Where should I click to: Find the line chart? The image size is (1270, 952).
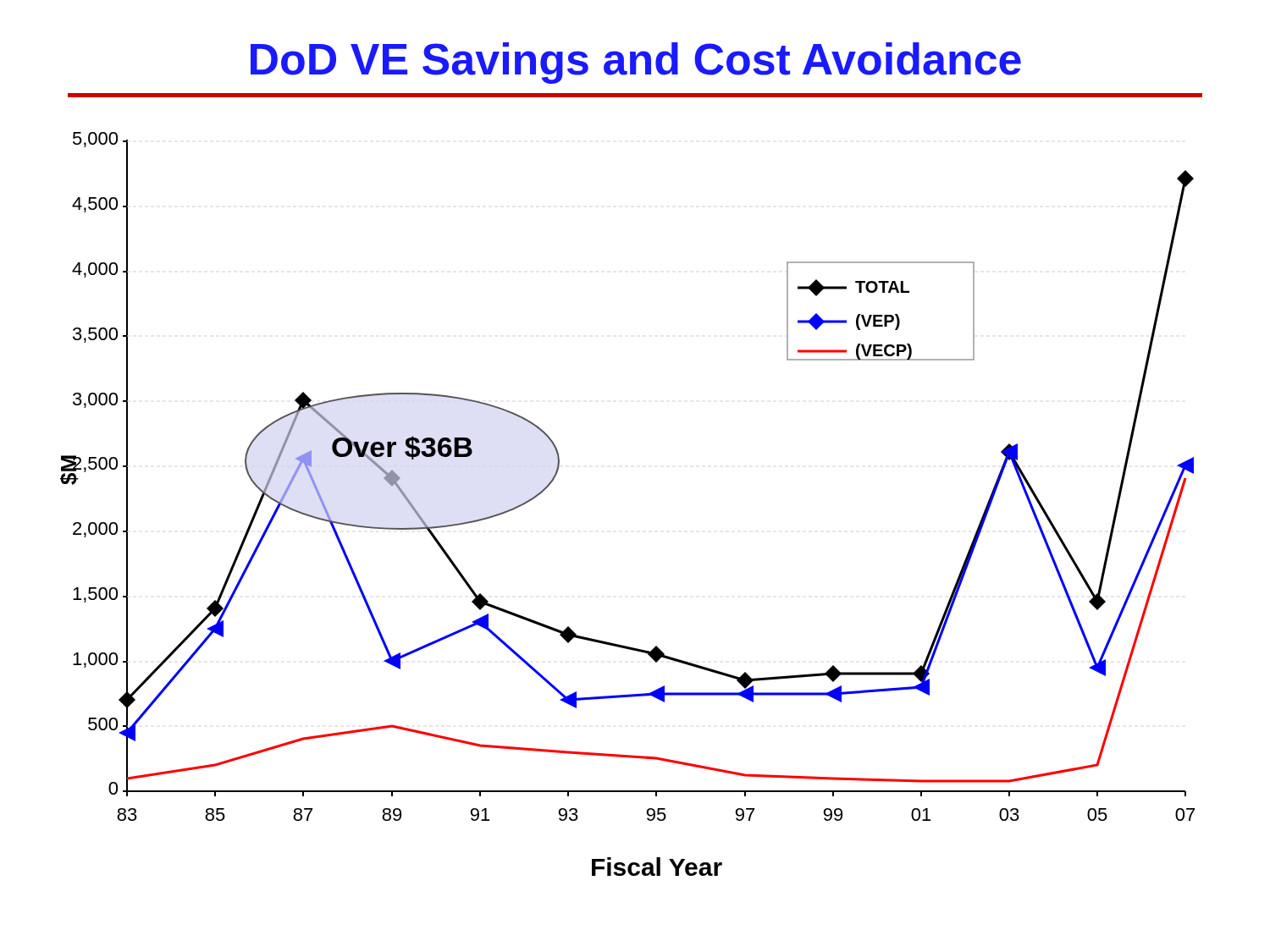click(635, 520)
